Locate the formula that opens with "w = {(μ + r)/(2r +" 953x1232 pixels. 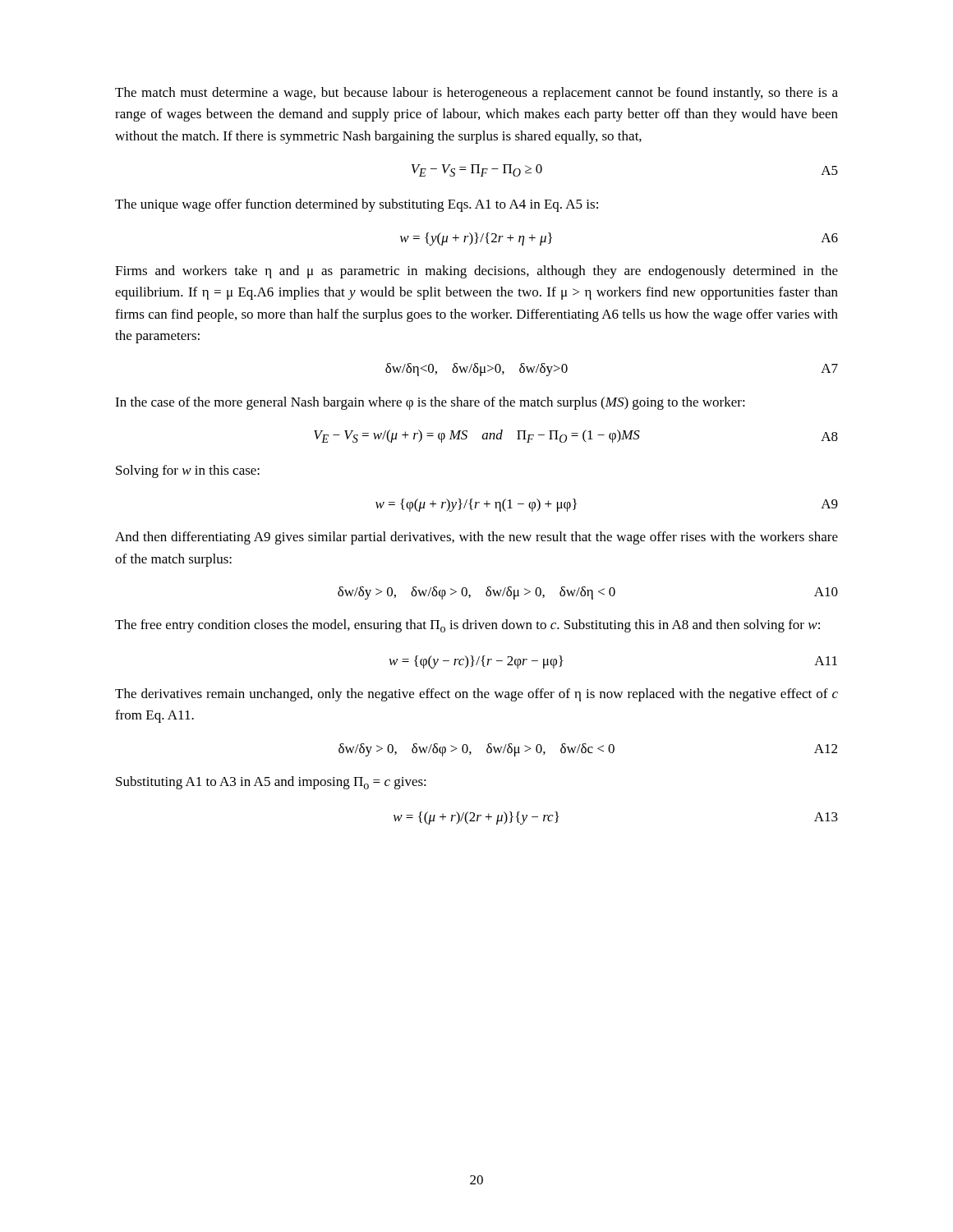coord(479,817)
